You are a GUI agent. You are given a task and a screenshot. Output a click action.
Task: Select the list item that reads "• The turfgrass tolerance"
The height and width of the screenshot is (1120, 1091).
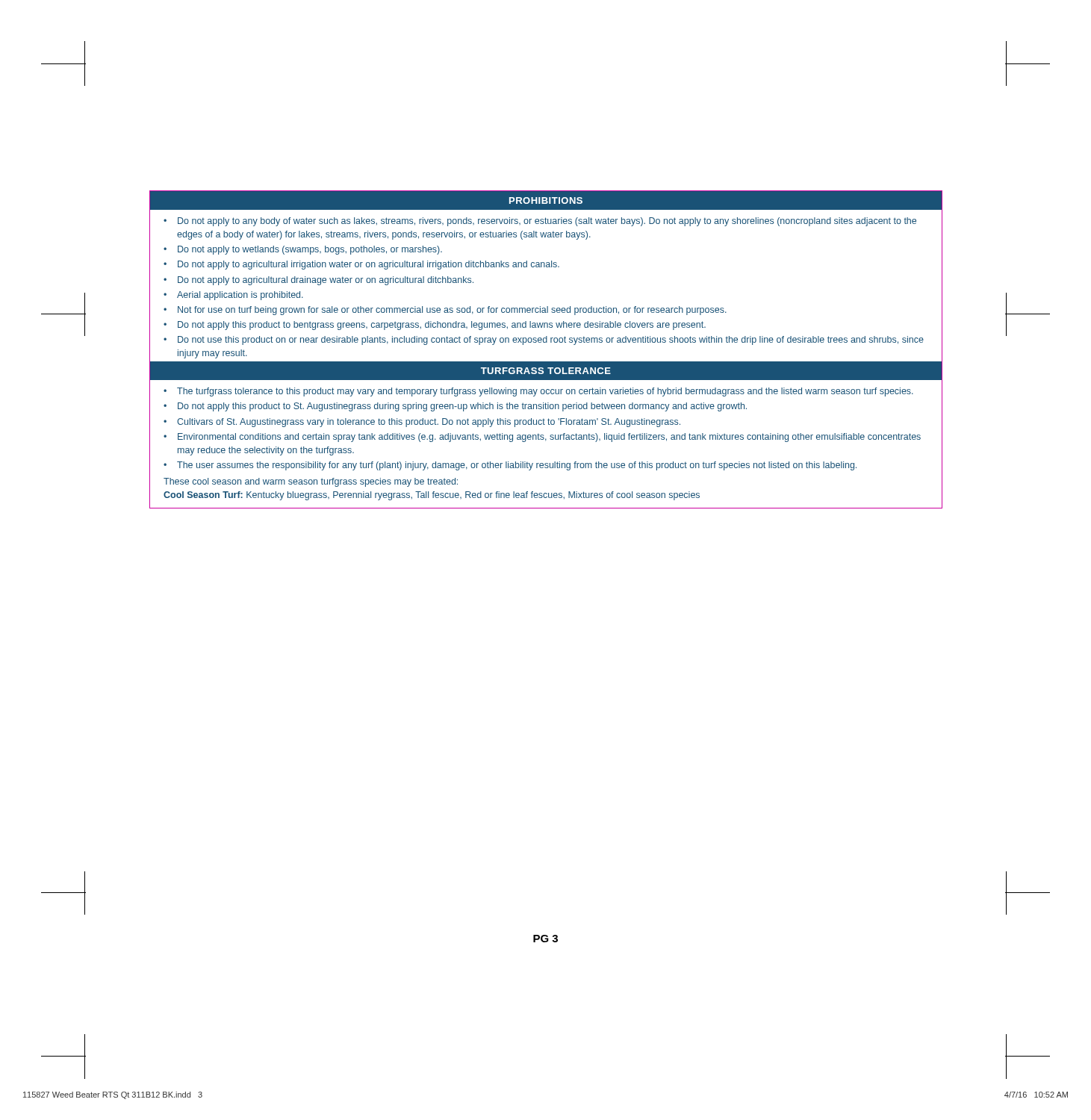[x=546, y=391]
